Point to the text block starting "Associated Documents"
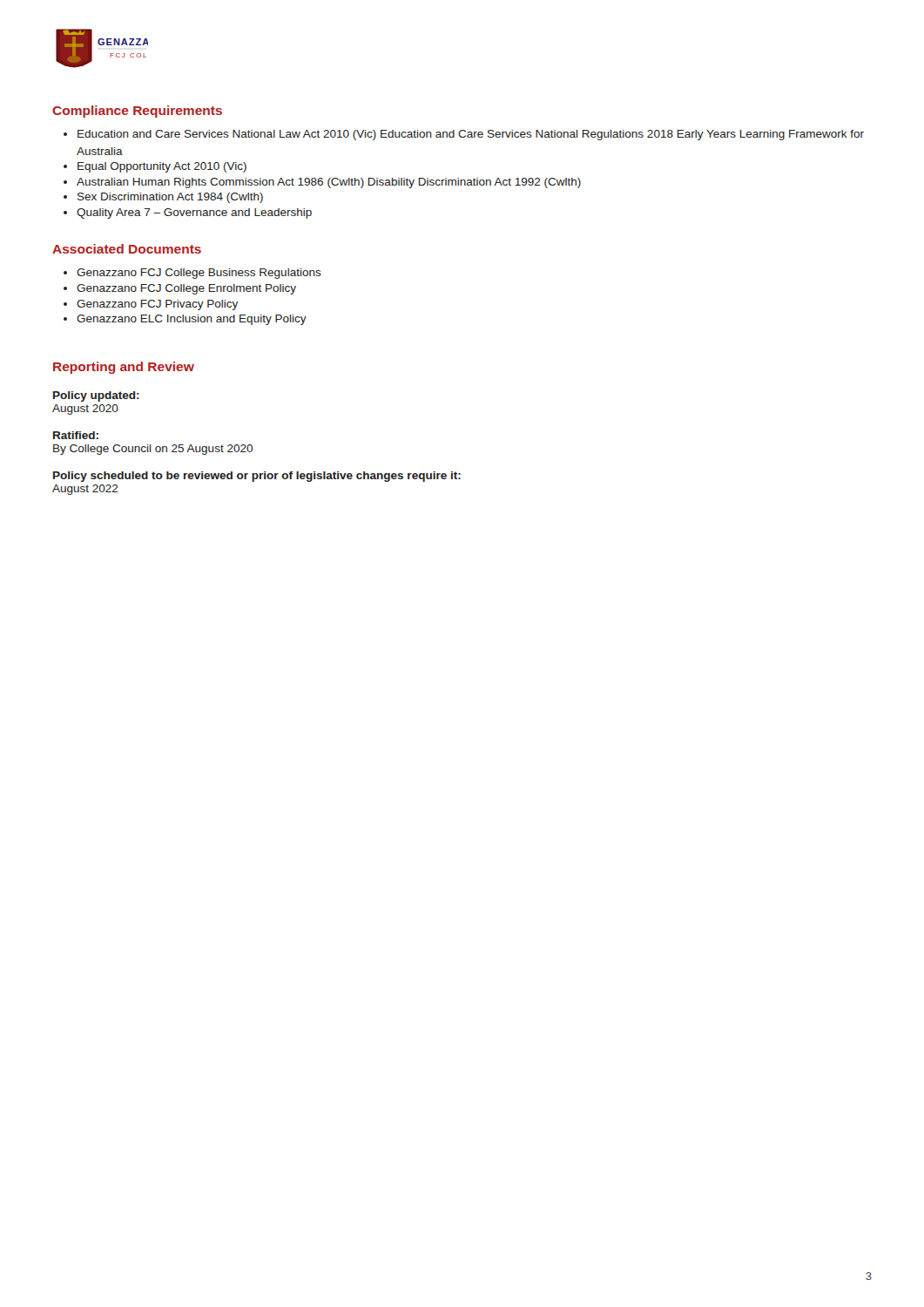924x1307 pixels. coord(127,249)
